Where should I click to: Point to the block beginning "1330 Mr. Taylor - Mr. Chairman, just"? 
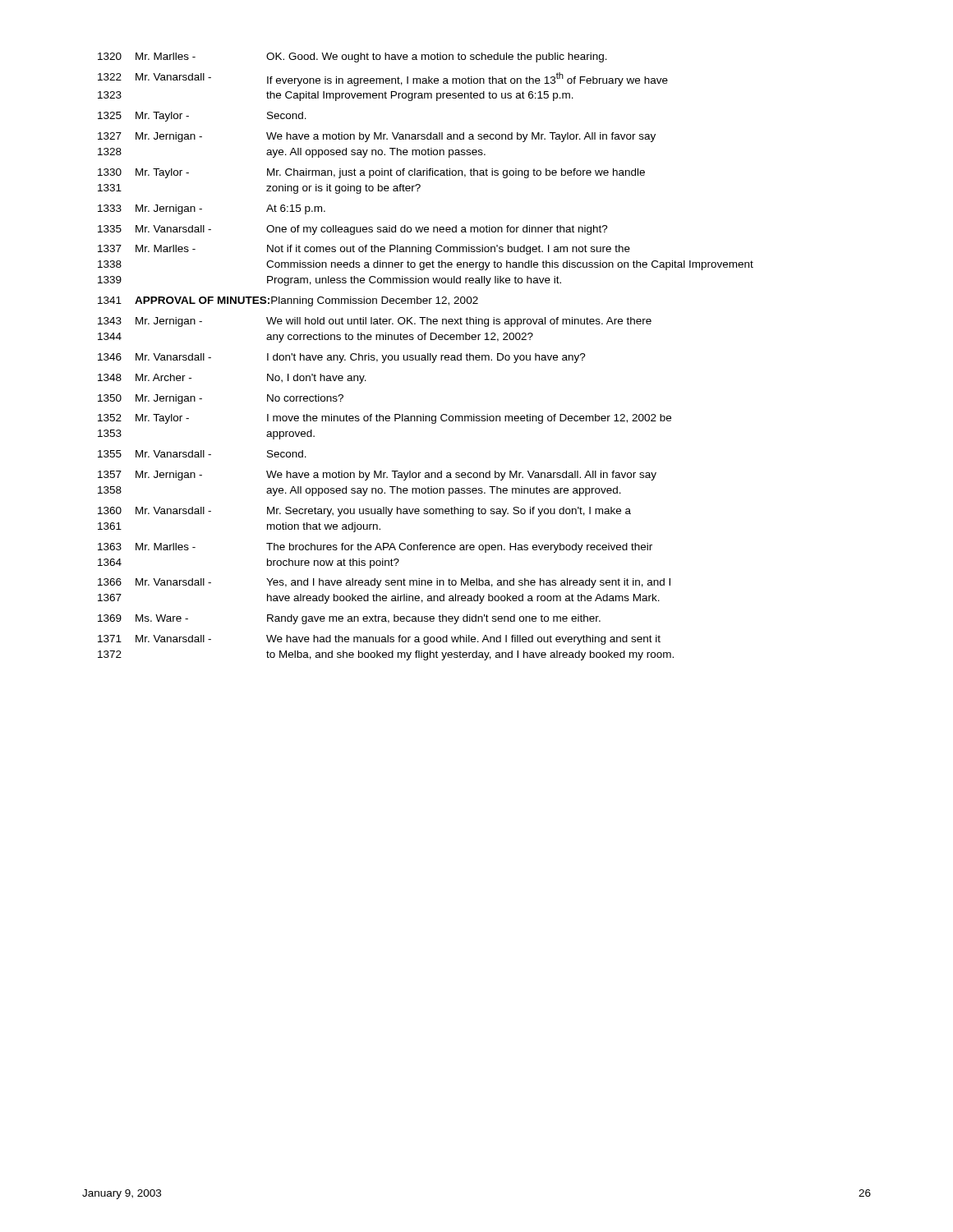pyautogui.click(x=476, y=180)
